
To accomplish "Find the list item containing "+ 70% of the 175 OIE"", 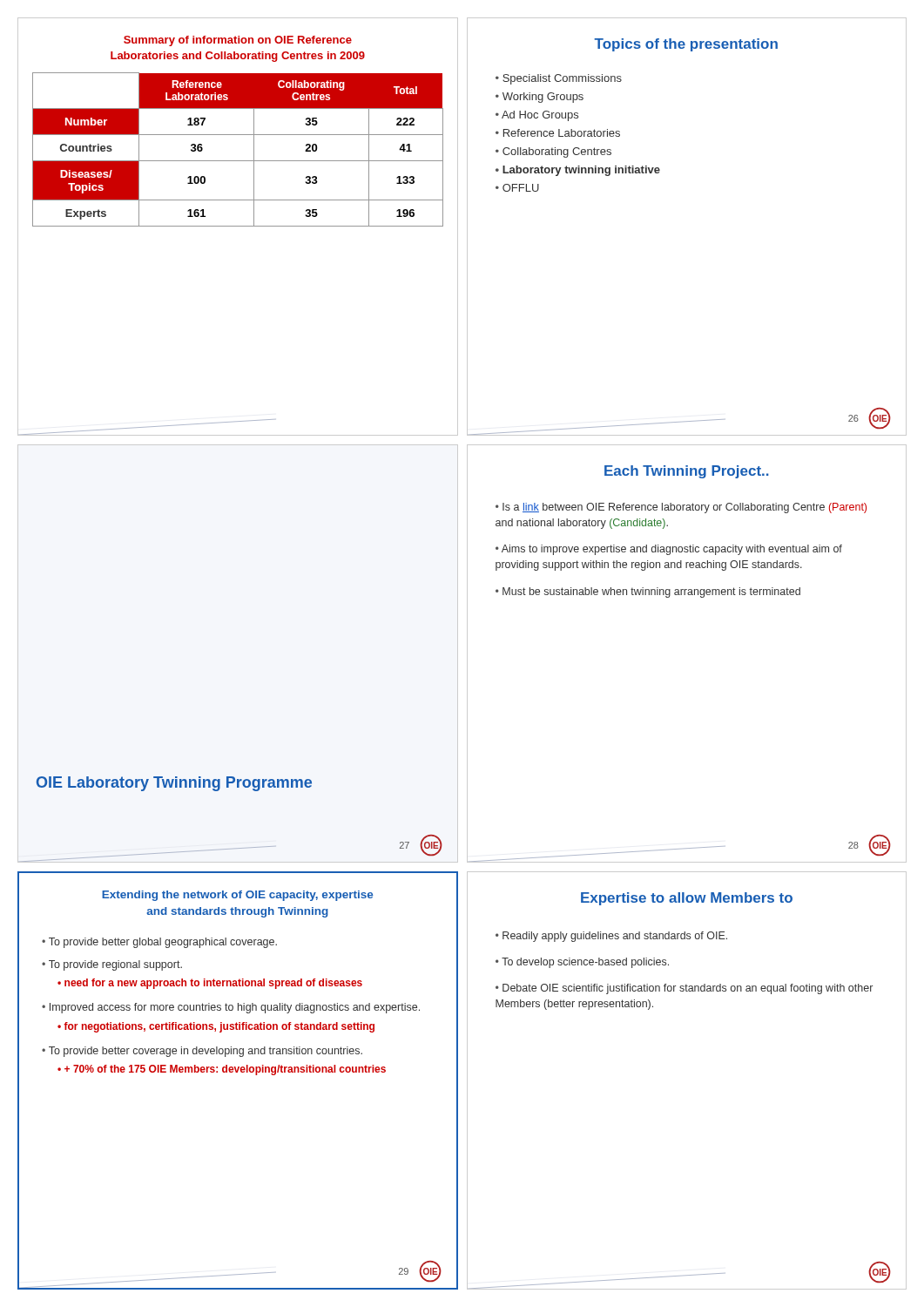I will [x=225, y=1069].
